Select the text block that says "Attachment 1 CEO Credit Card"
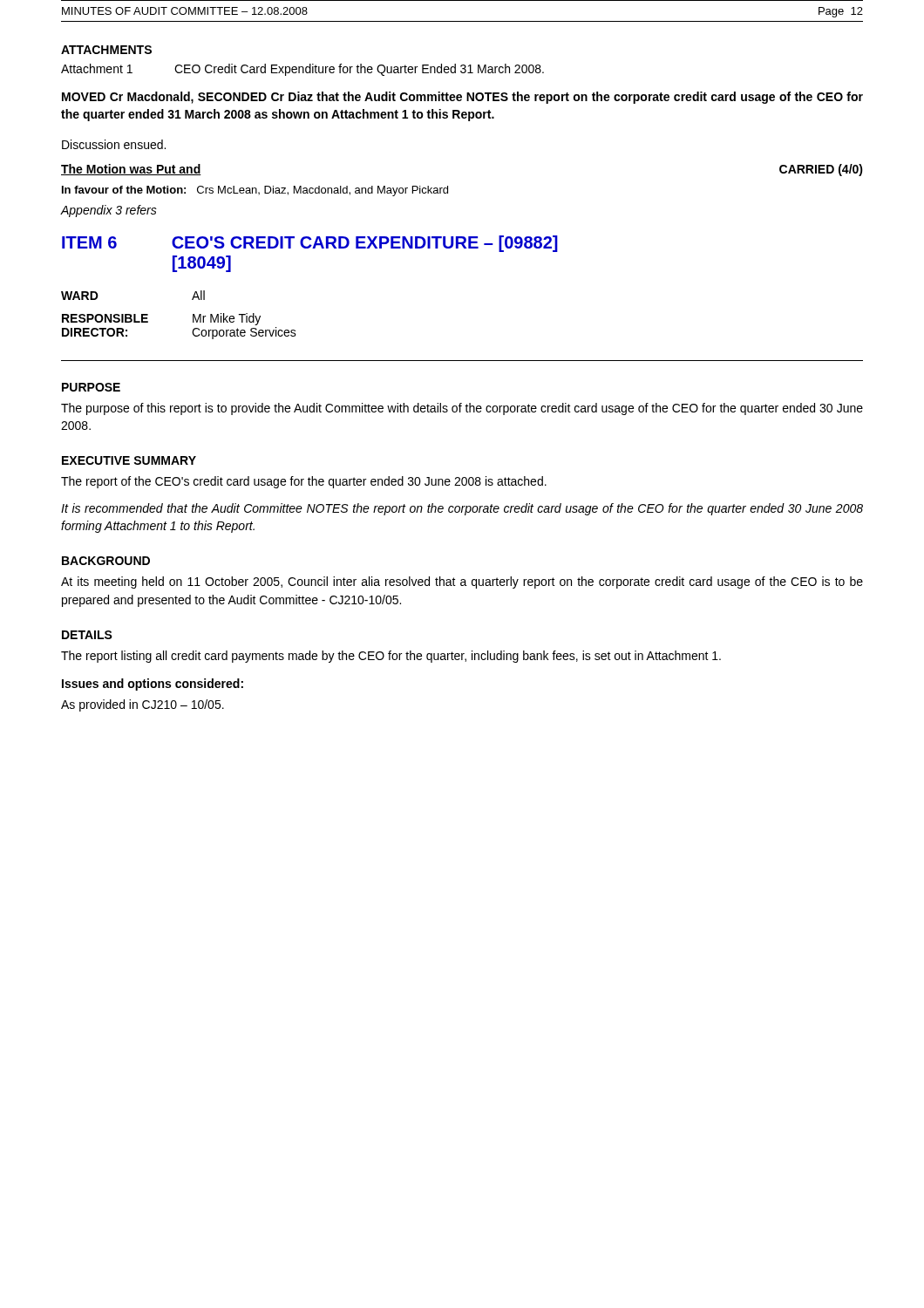 (x=462, y=69)
